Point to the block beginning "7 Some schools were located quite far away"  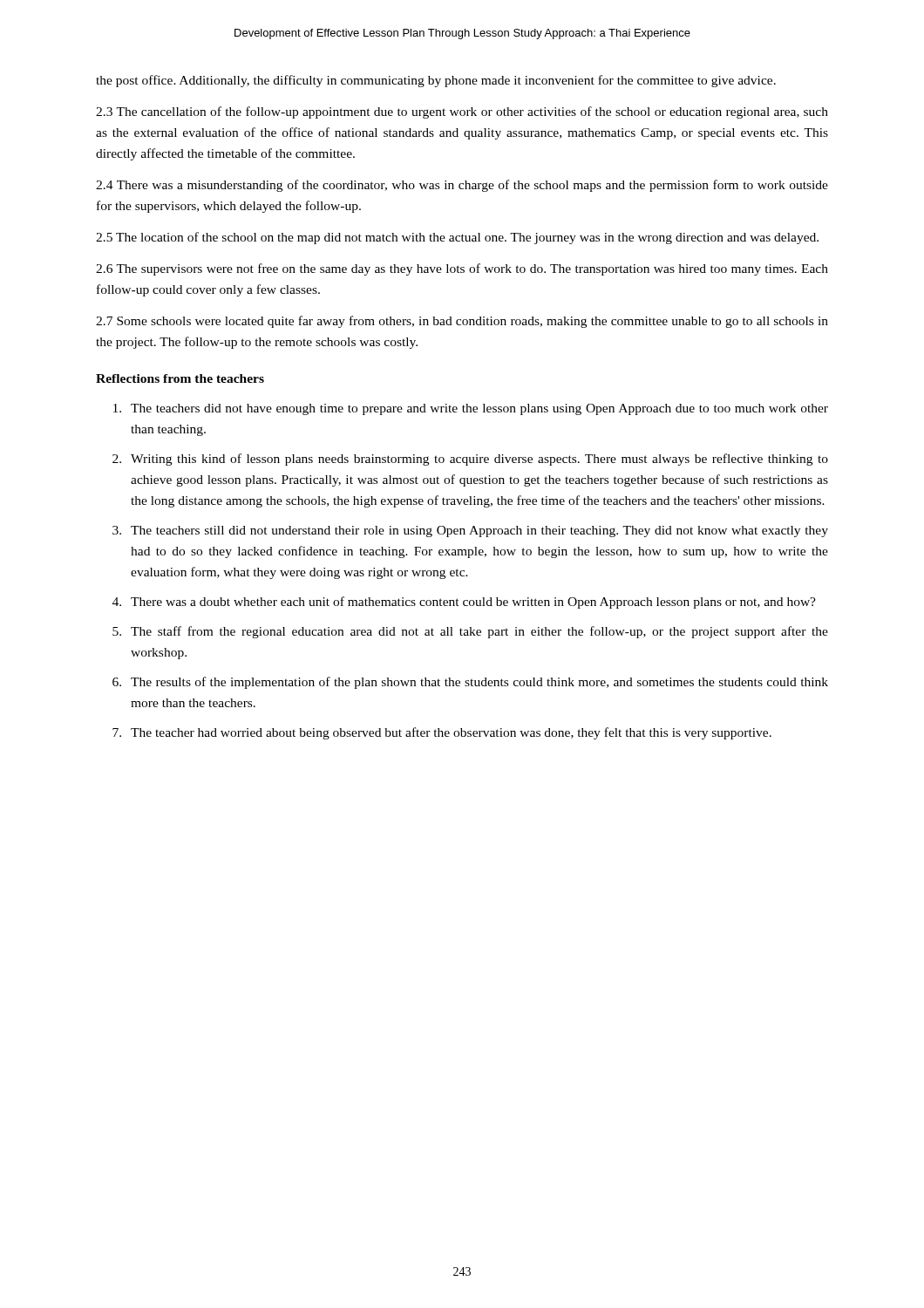pyautogui.click(x=462, y=331)
